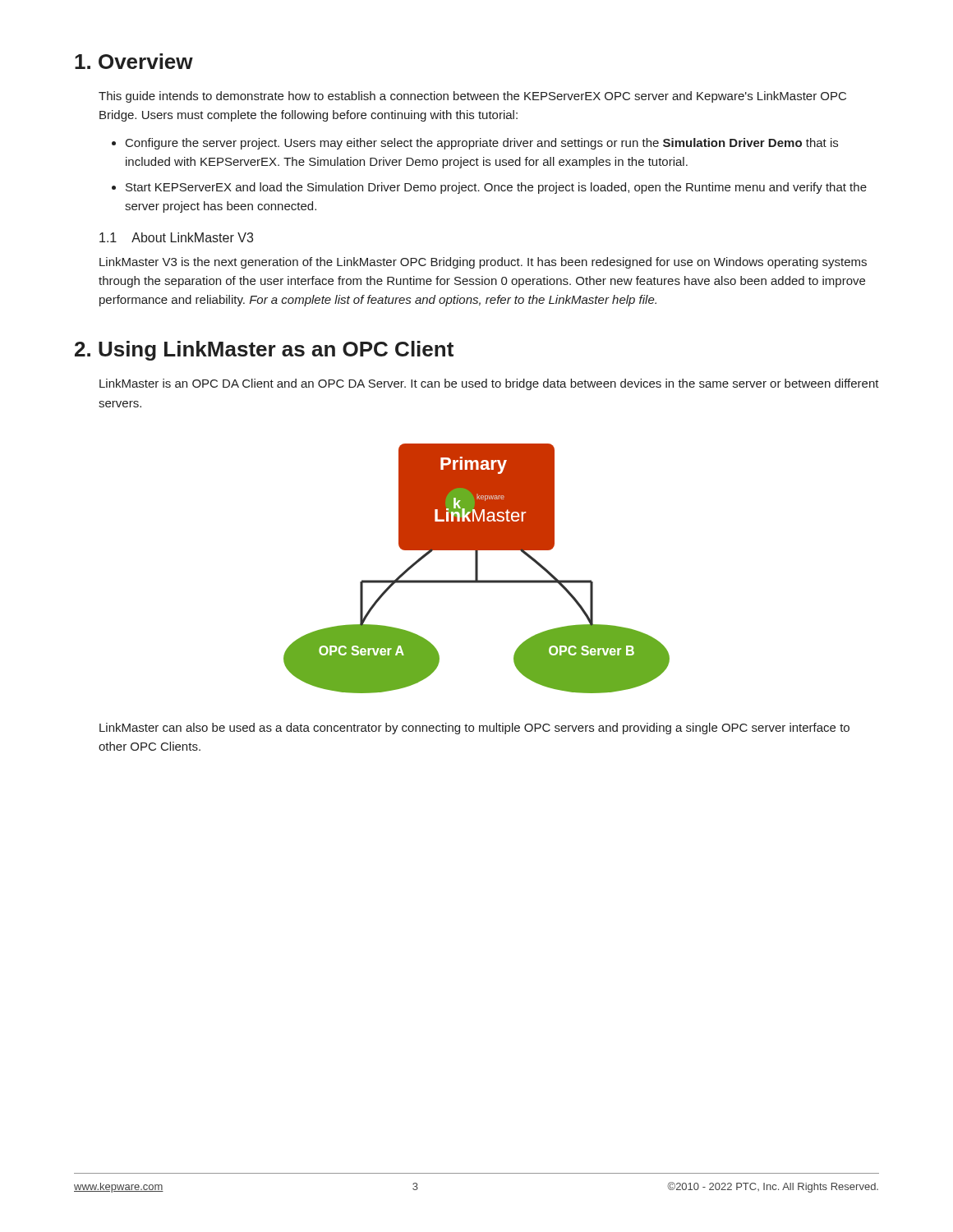
Task: Click on the passage starting "This guide intends to demonstrate how to establish"
Action: click(x=473, y=105)
